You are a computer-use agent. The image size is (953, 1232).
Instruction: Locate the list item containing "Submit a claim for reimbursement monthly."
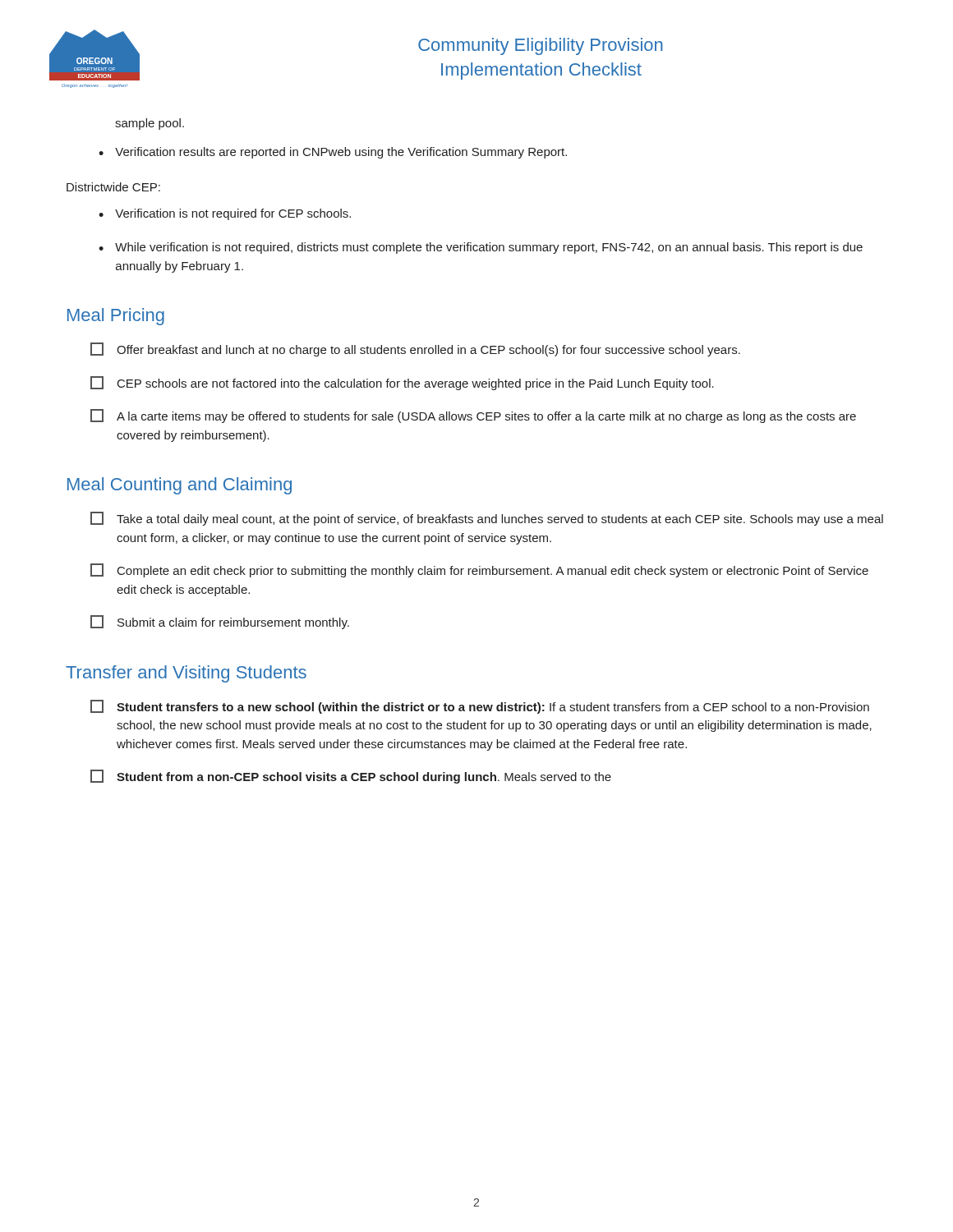tap(220, 622)
